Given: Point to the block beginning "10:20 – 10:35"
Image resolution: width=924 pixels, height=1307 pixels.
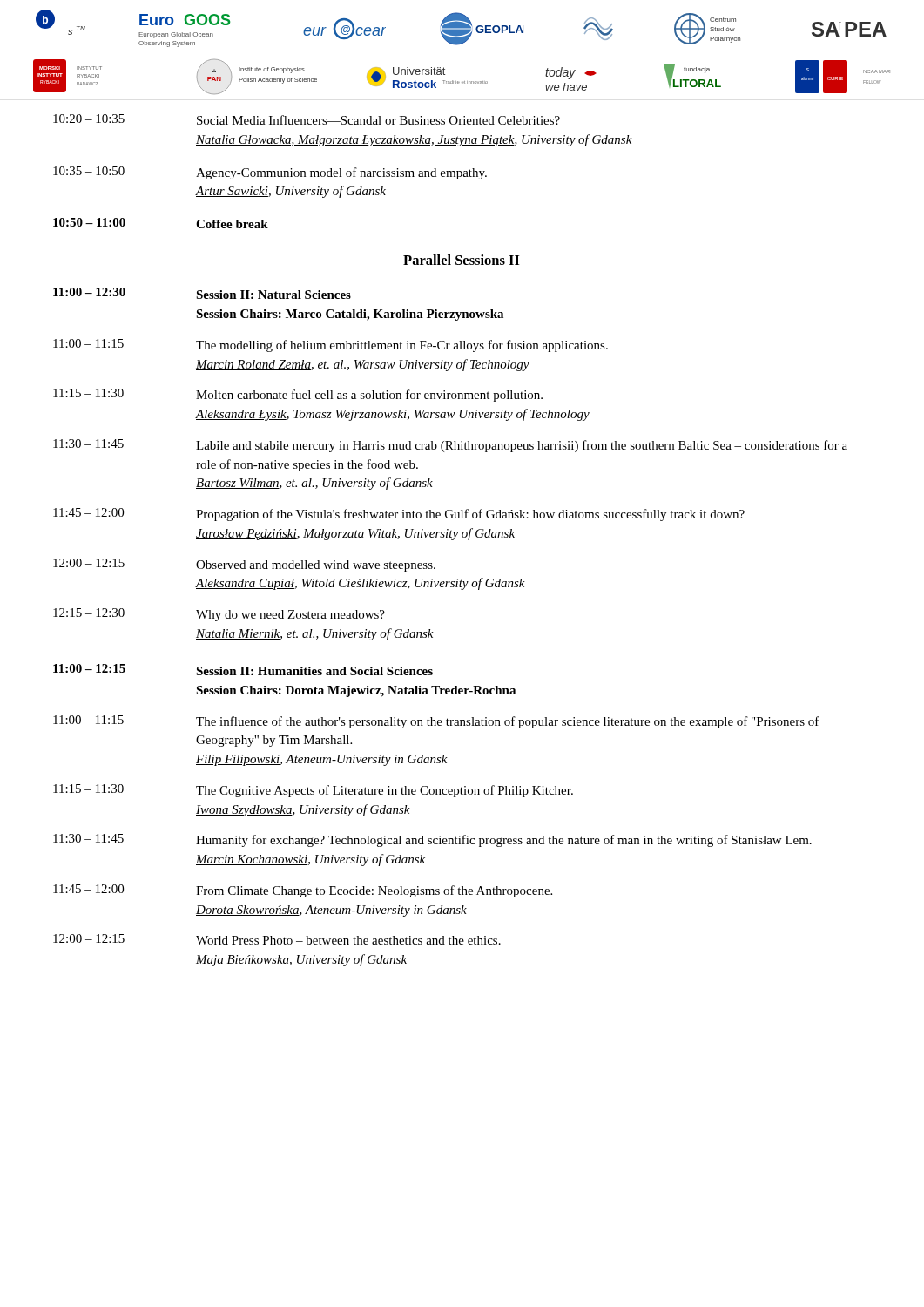Looking at the screenshot, I should [342, 130].
